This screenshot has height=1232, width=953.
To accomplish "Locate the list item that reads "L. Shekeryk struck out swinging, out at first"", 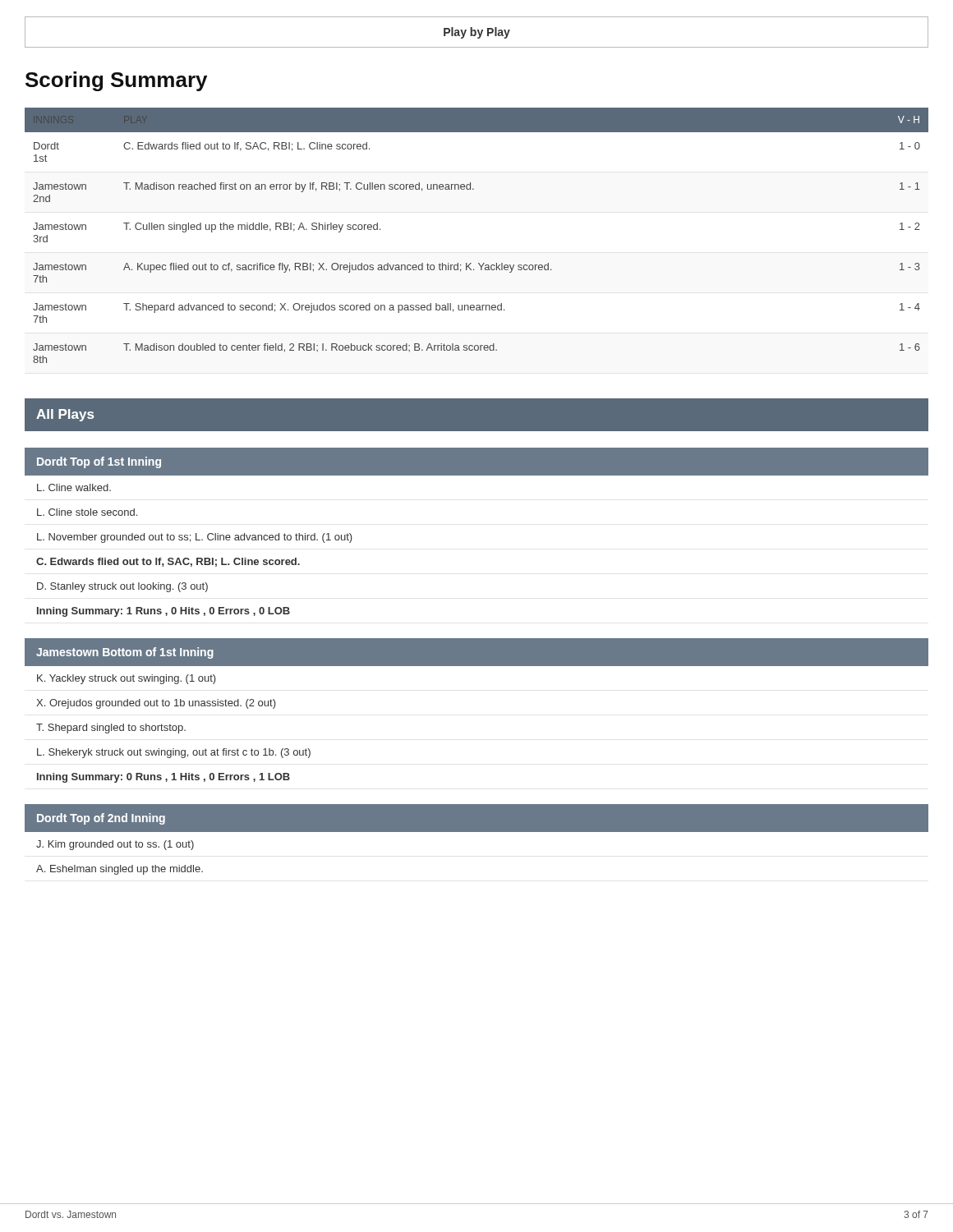I will (x=174, y=752).
